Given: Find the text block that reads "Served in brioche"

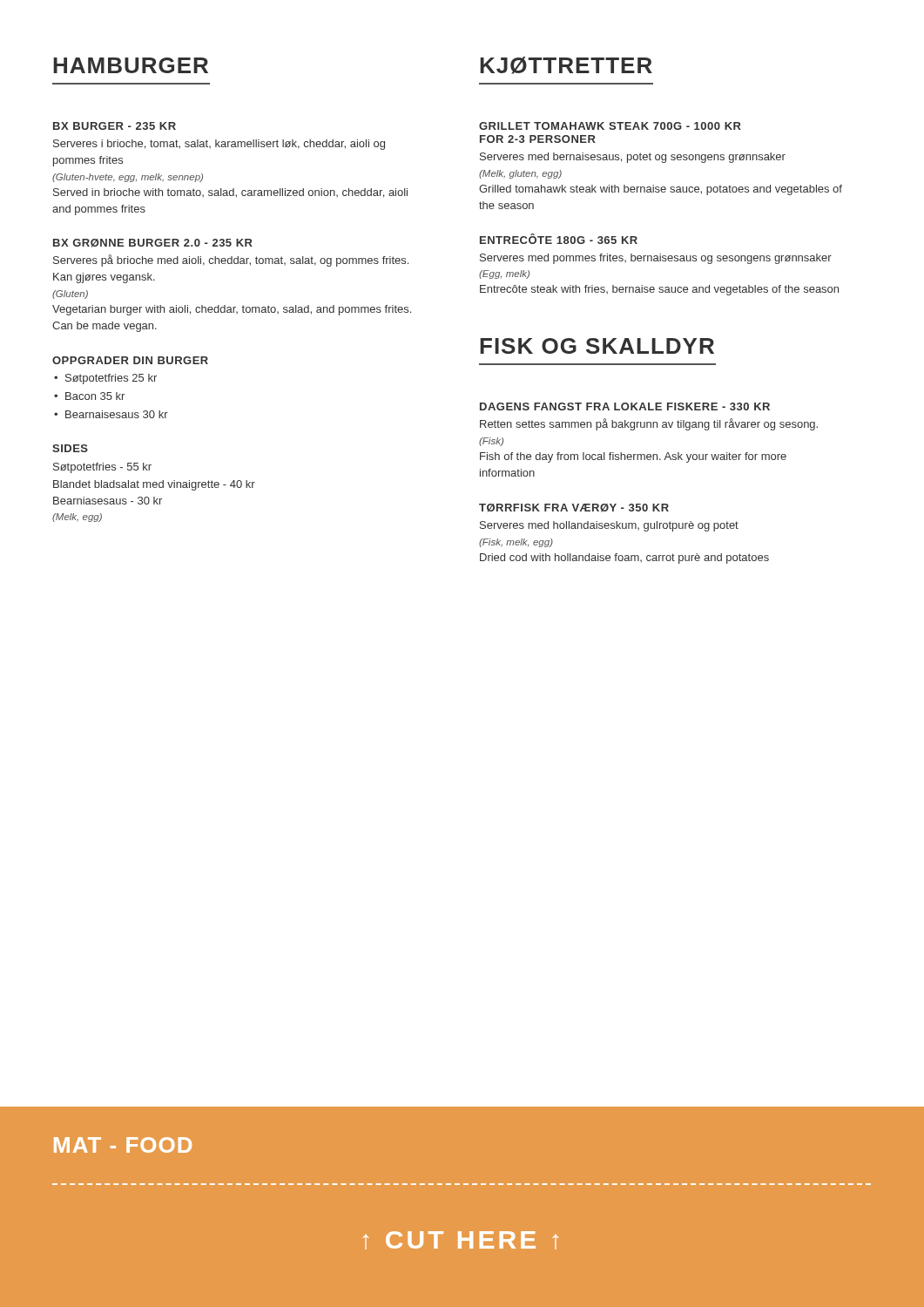Looking at the screenshot, I should 230,200.
